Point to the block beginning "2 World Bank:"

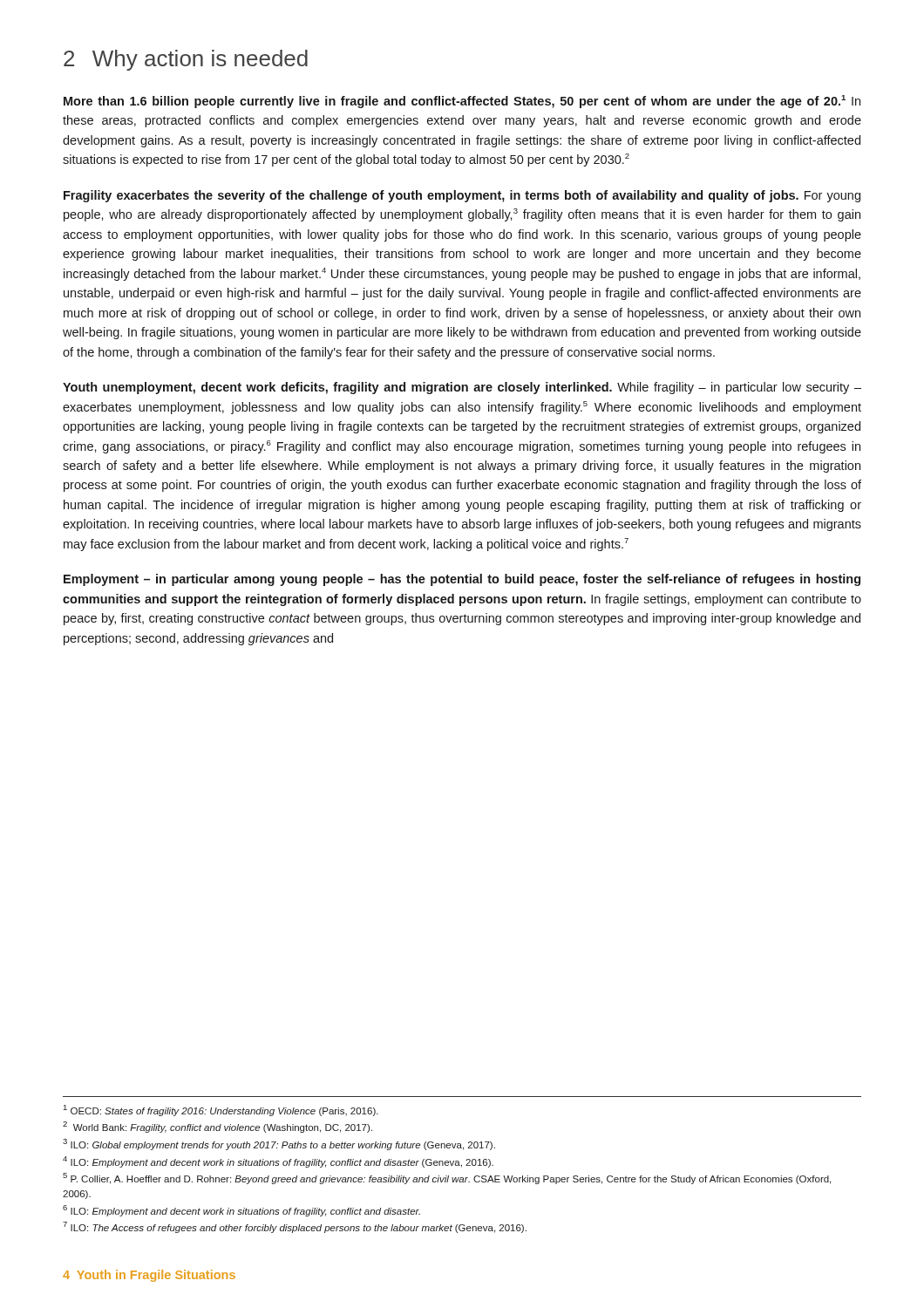[218, 1127]
